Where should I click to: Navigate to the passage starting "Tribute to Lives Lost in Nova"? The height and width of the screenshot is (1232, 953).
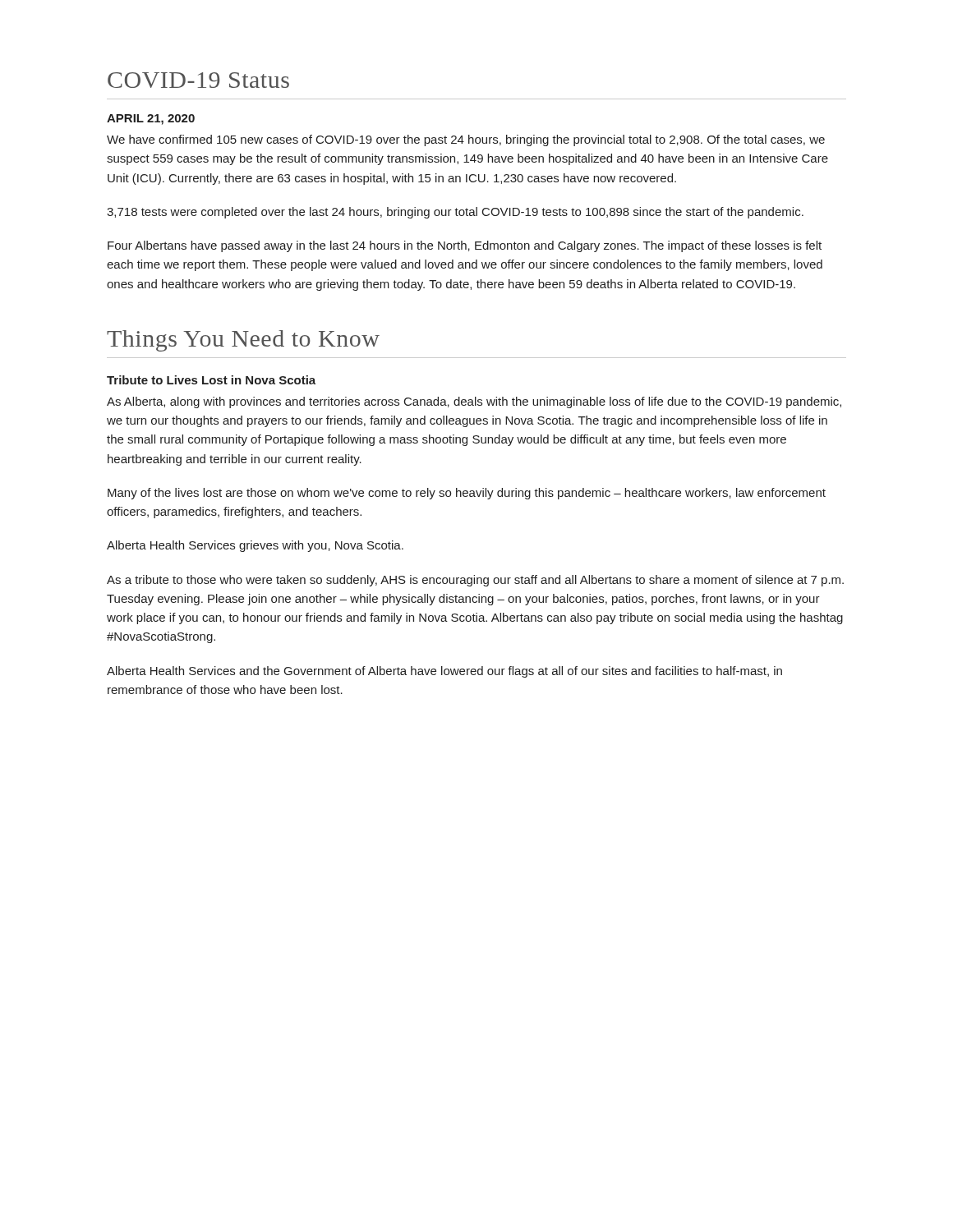(x=211, y=380)
